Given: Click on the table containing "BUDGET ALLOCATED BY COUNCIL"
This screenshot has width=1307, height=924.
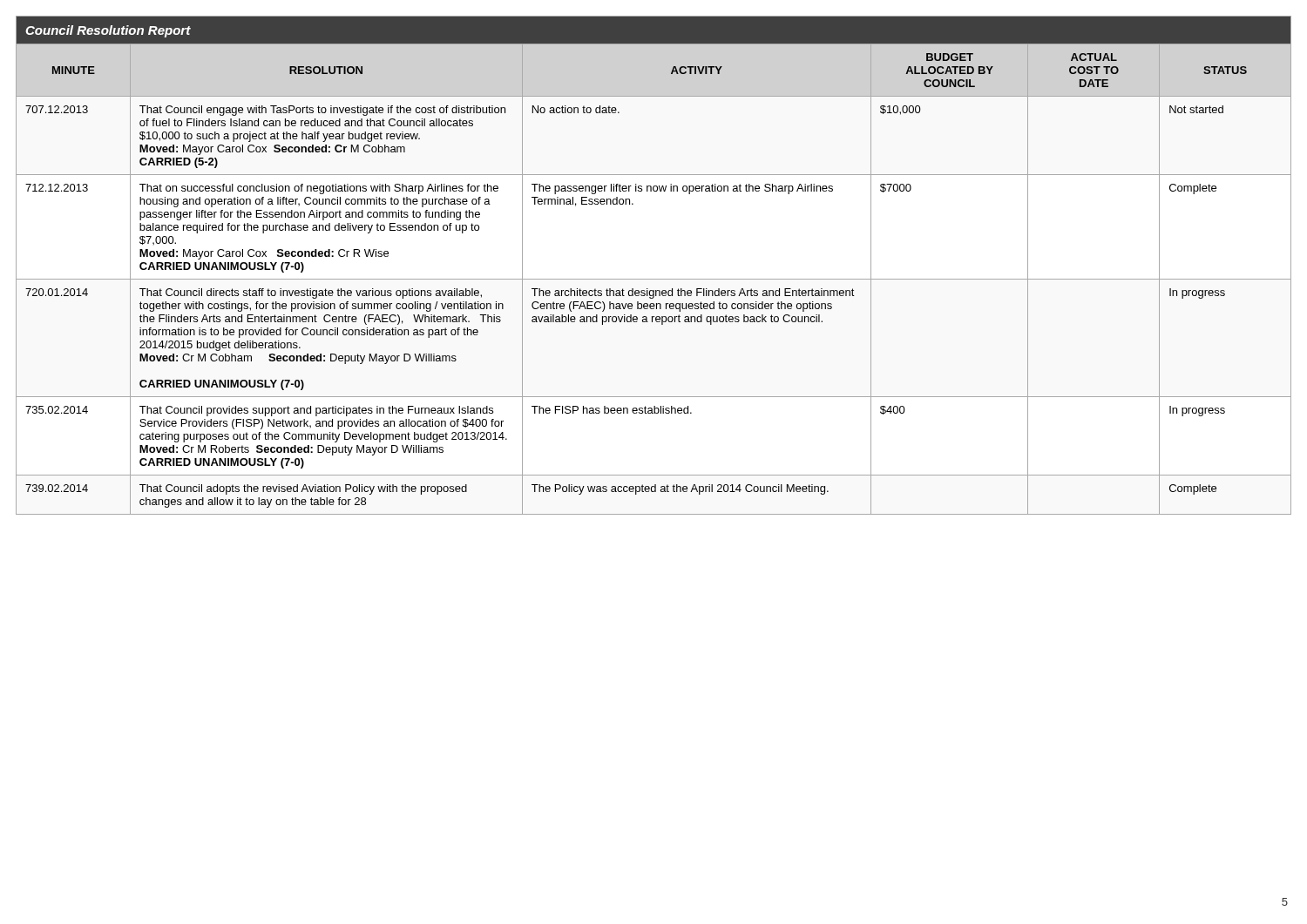Looking at the screenshot, I should 654,265.
